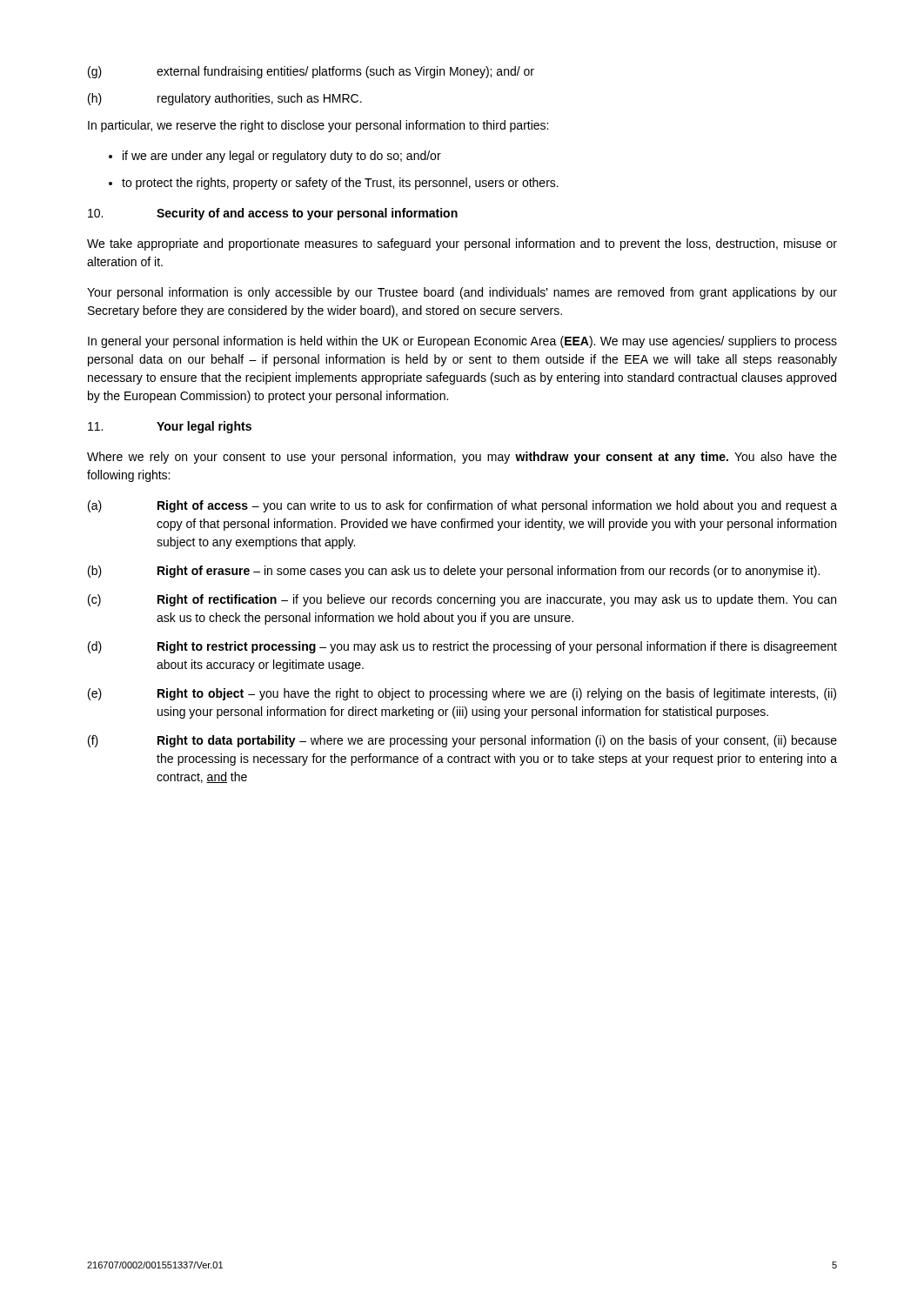The height and width of the screenshot is (1305, 924).
Task: Find the block on this page that starts "(f) Right to data"
Action: [x=462, y=759]
